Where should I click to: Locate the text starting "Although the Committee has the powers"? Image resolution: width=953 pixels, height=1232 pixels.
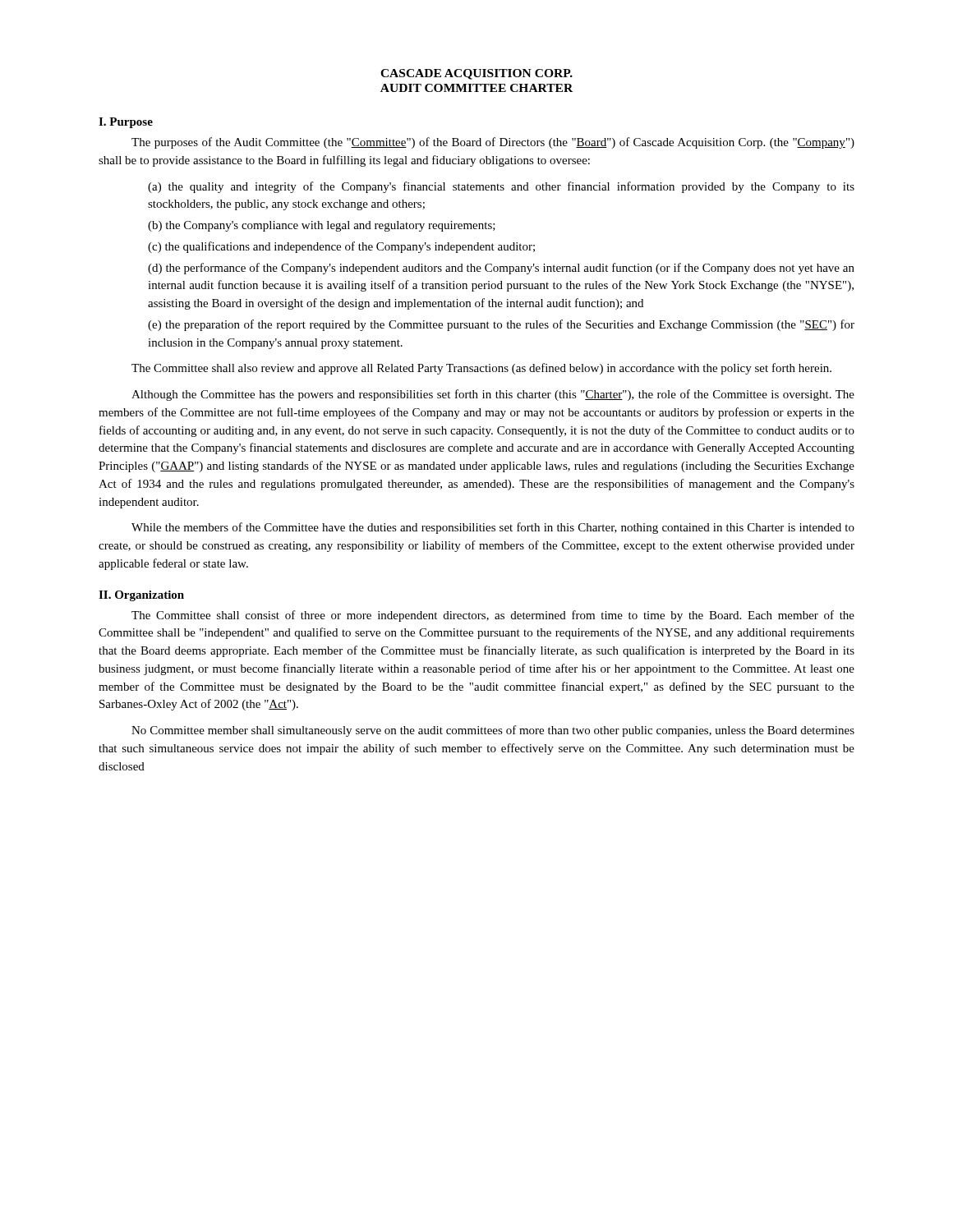tap(476, 449)
